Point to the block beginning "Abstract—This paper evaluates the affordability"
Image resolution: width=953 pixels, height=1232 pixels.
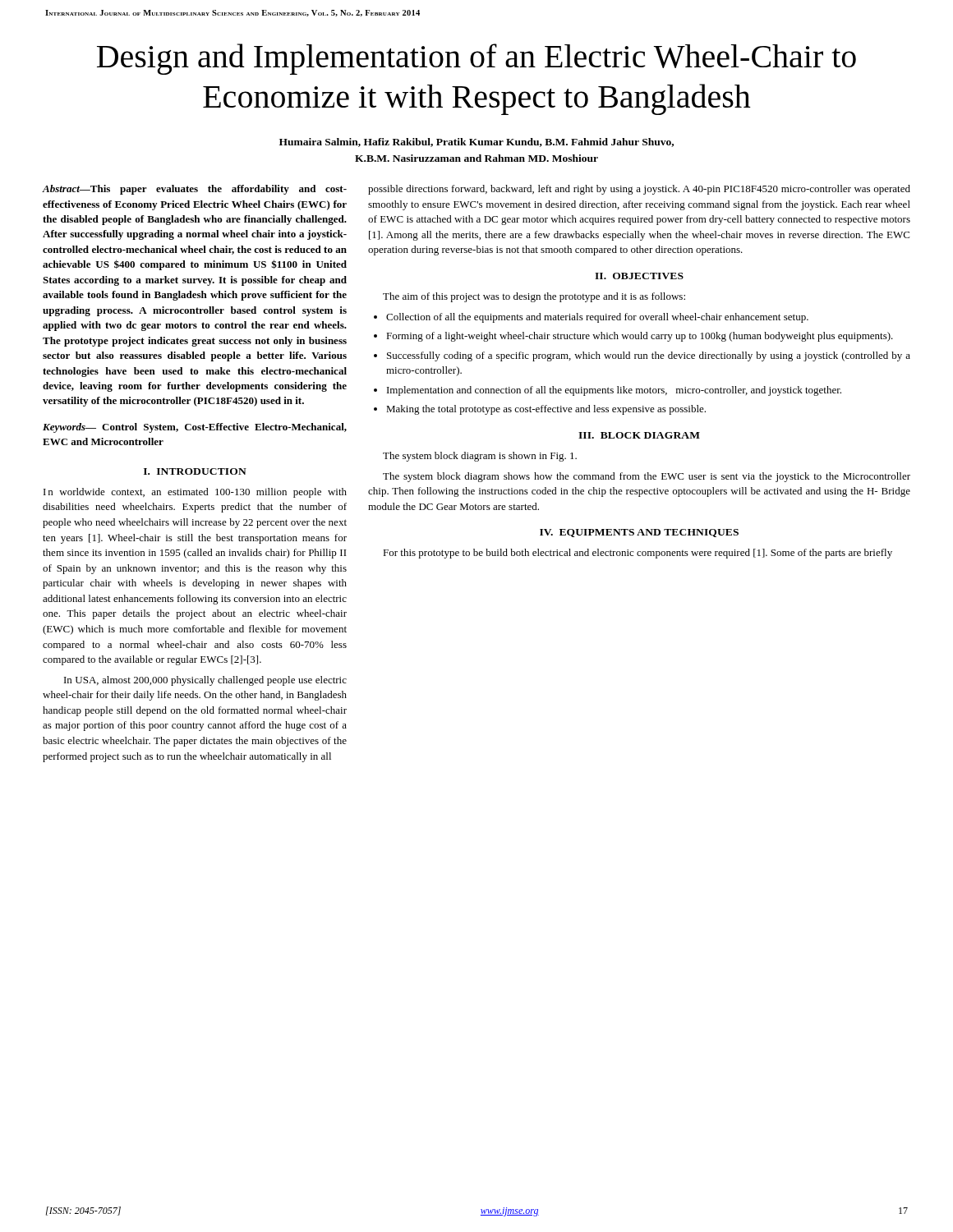tap(195, 295)
